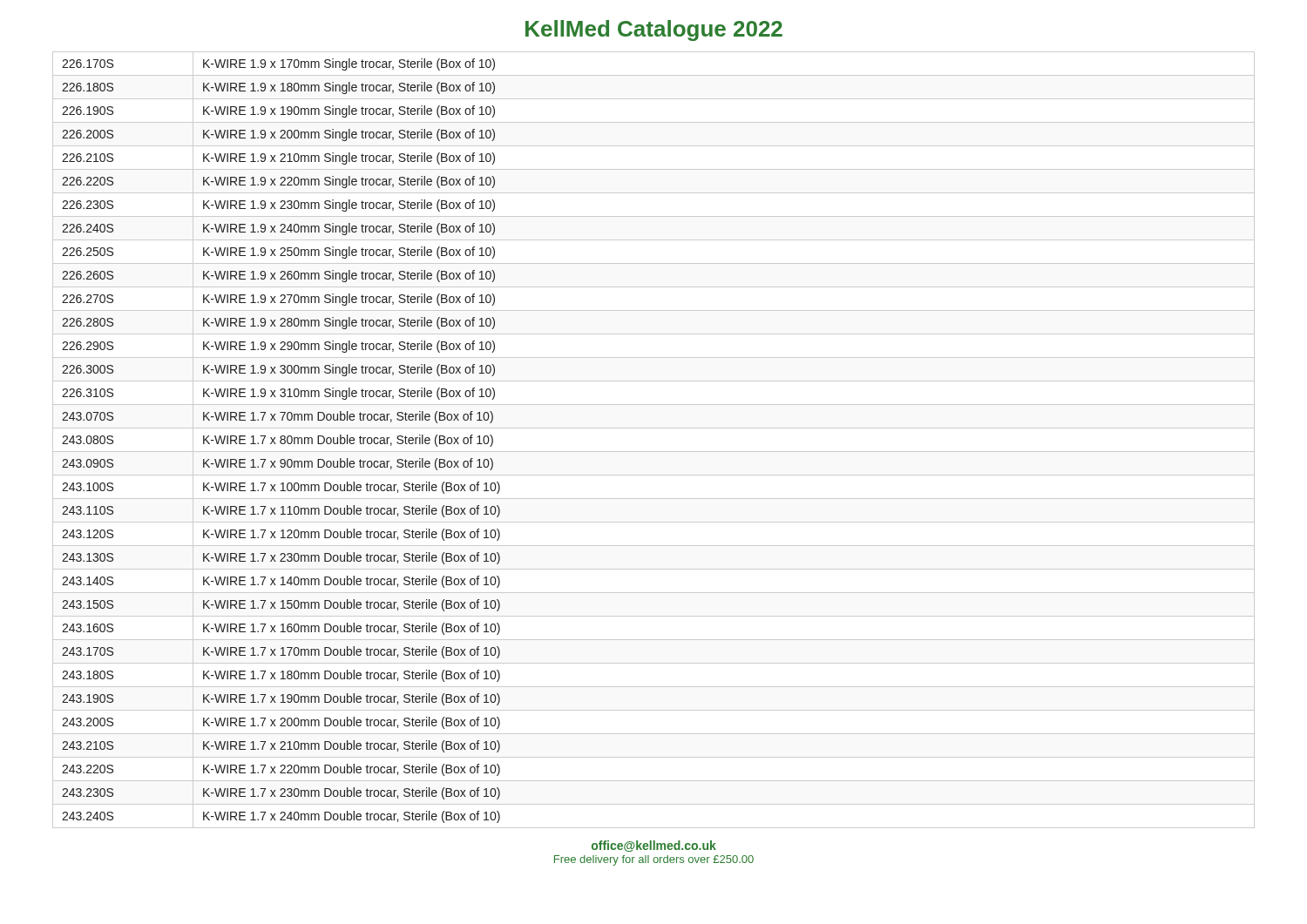Locate the table with the text "K-WIRE 1.7 x"
The image size is (1307, 924).
click(x=654, y=440)
